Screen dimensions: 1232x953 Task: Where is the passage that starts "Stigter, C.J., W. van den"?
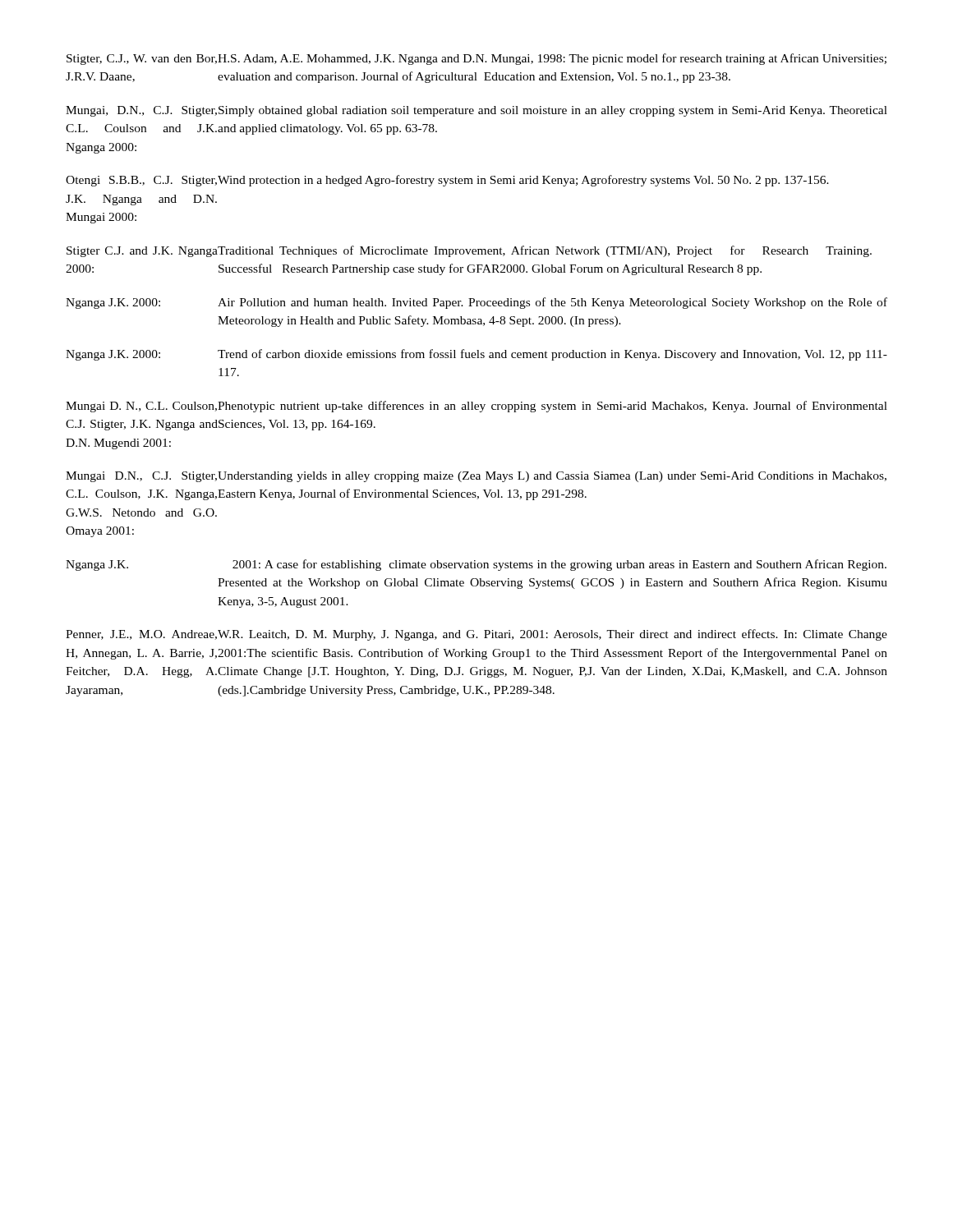pyautogui.click(x=476, y=68)
